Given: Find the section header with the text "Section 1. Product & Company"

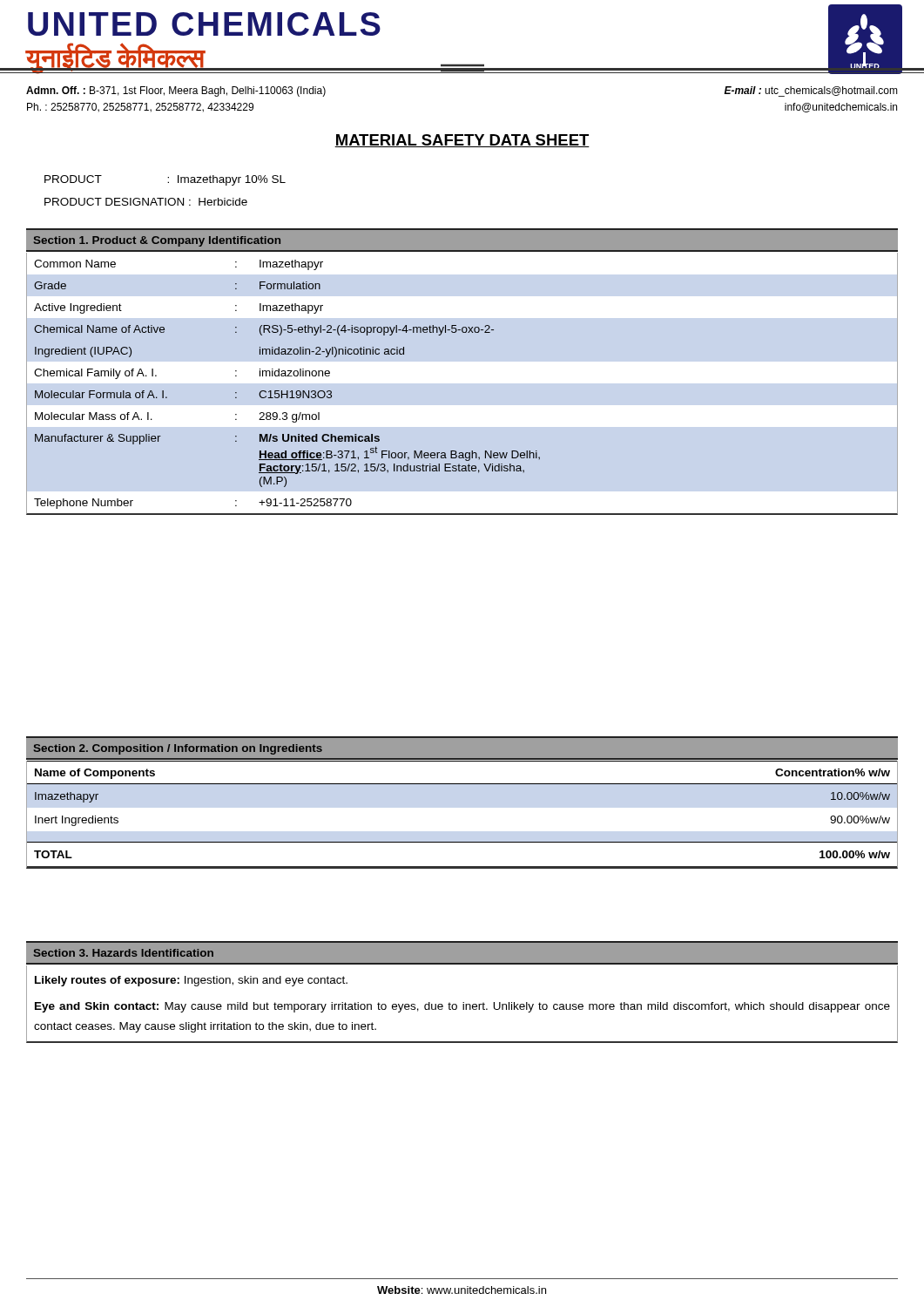Looking at the screenshot, I should click(x=157, y=240).
